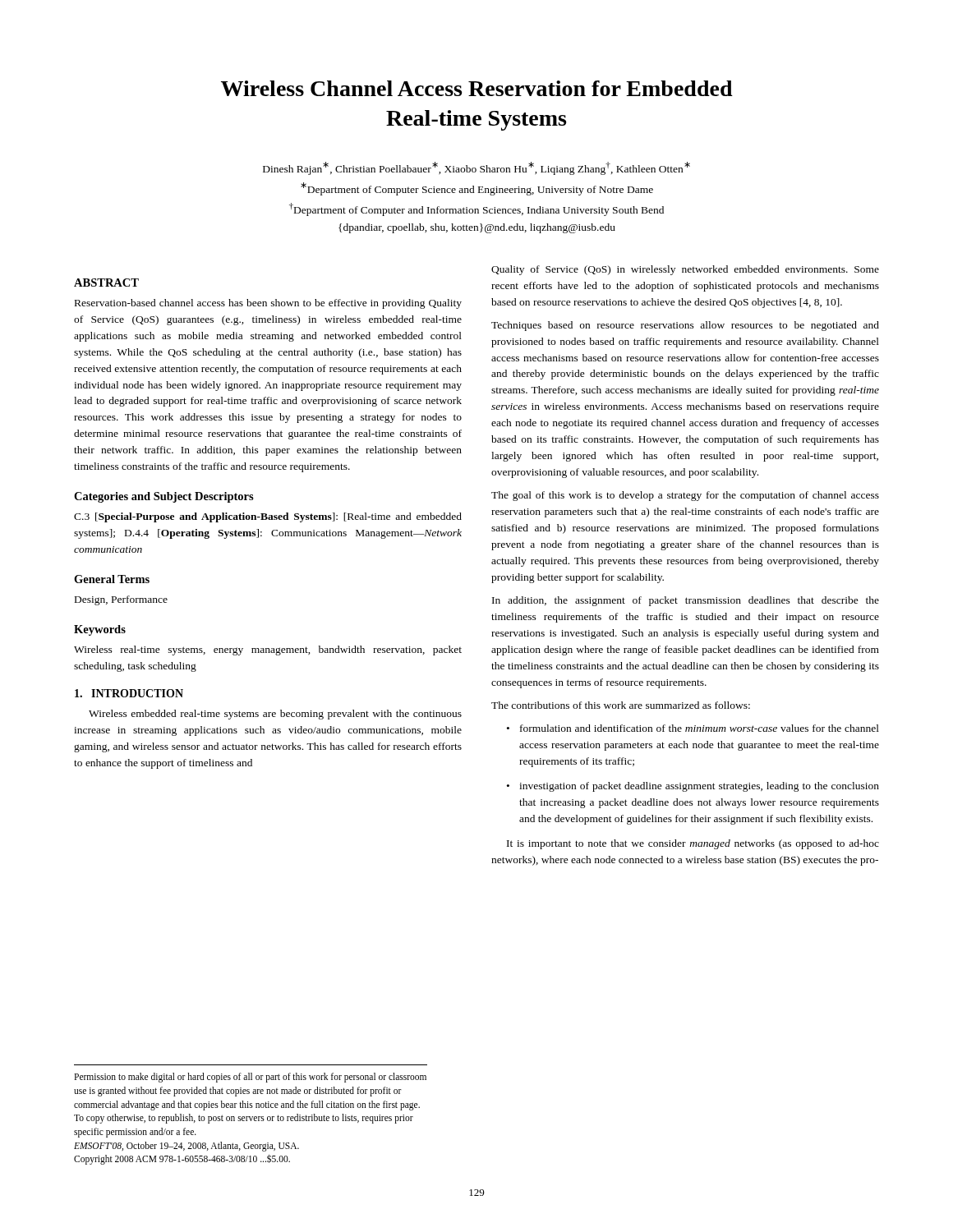This screenshot has width=953, height=1232.
Task: Click on the block starting "Categories and Subject Descriptors"
Action: coord(164,496)
